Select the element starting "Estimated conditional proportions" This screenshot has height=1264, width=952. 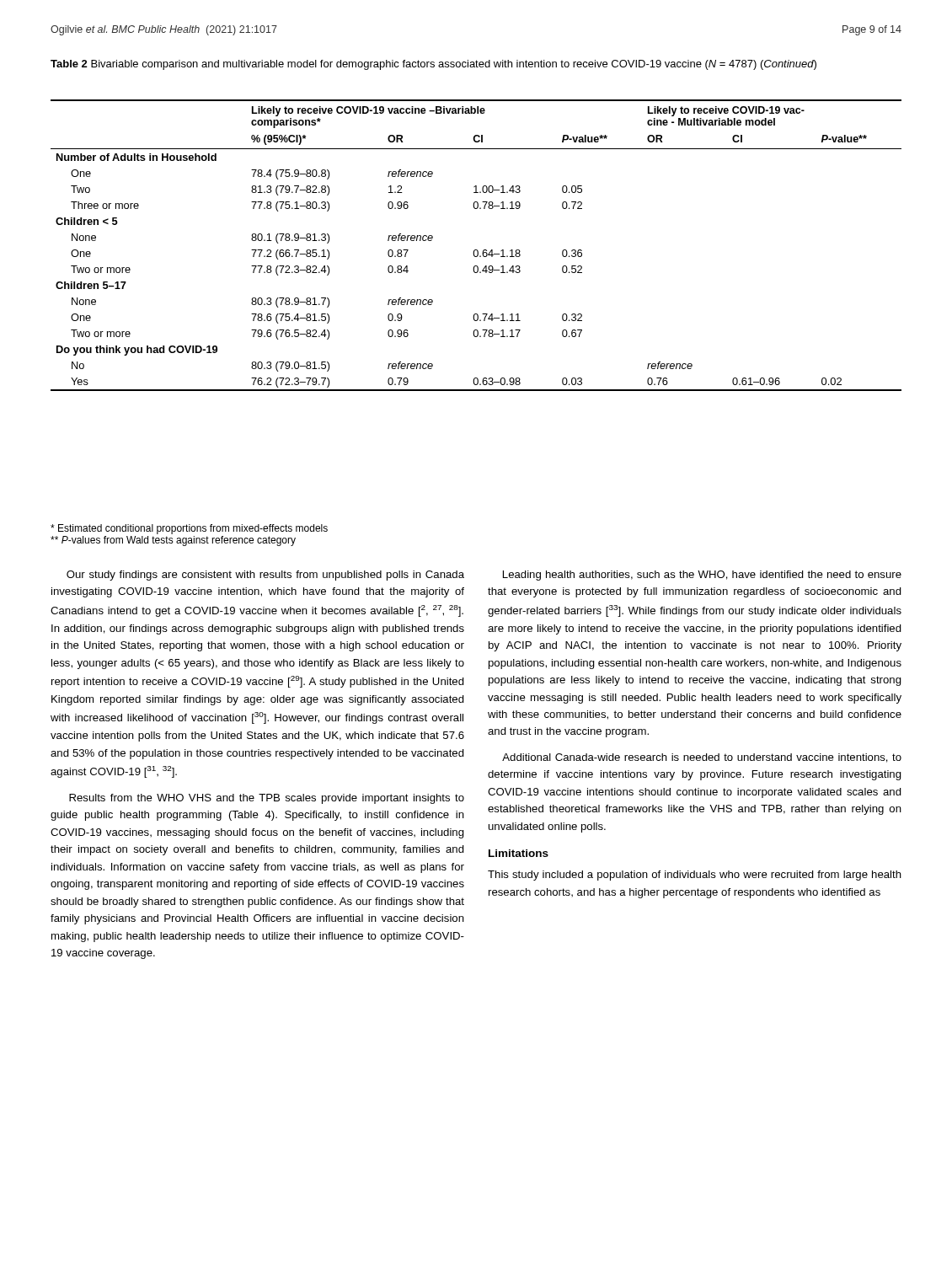pyautogui.click(x=189, y=529)
